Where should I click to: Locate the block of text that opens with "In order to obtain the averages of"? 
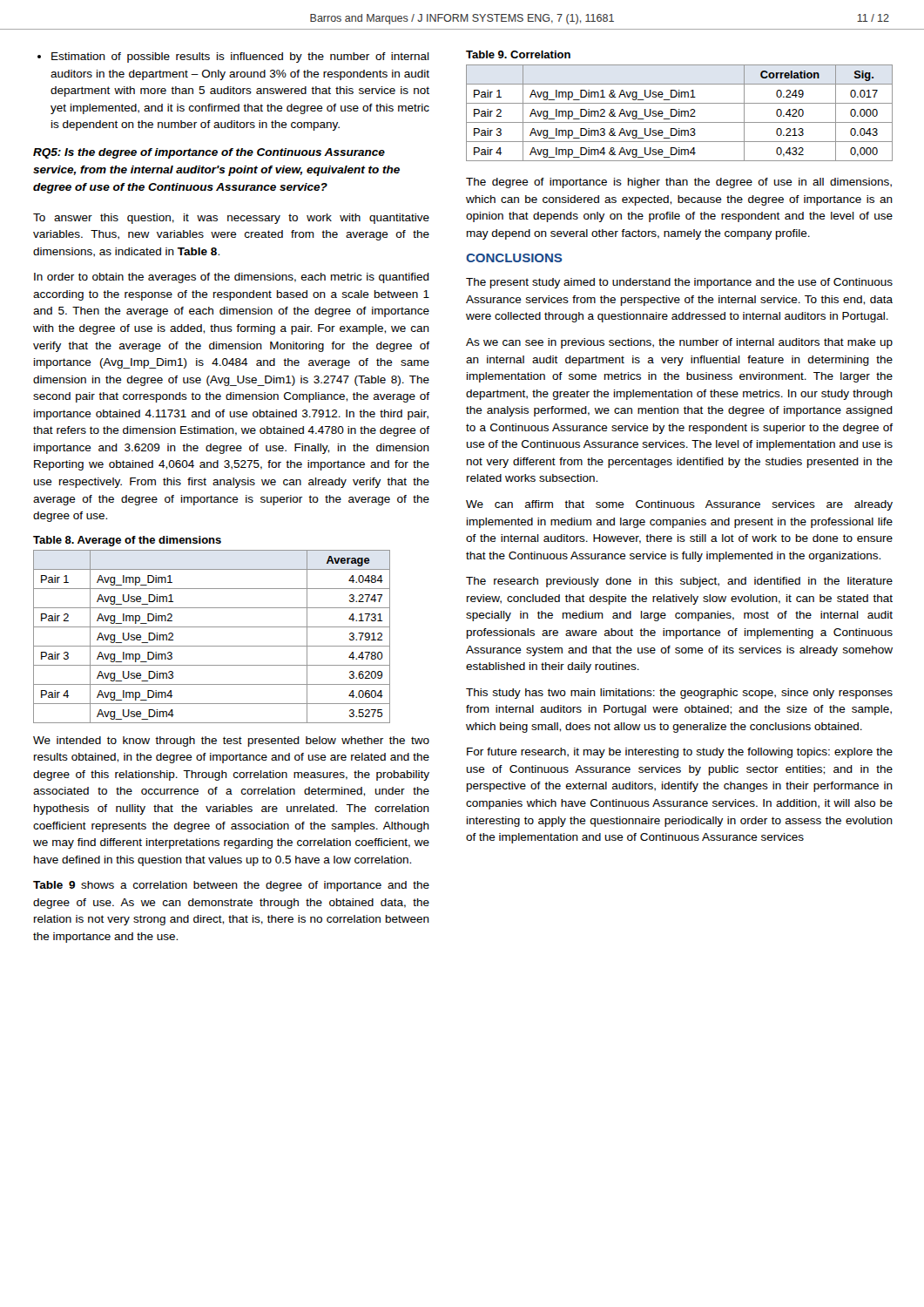click(231, 396)
